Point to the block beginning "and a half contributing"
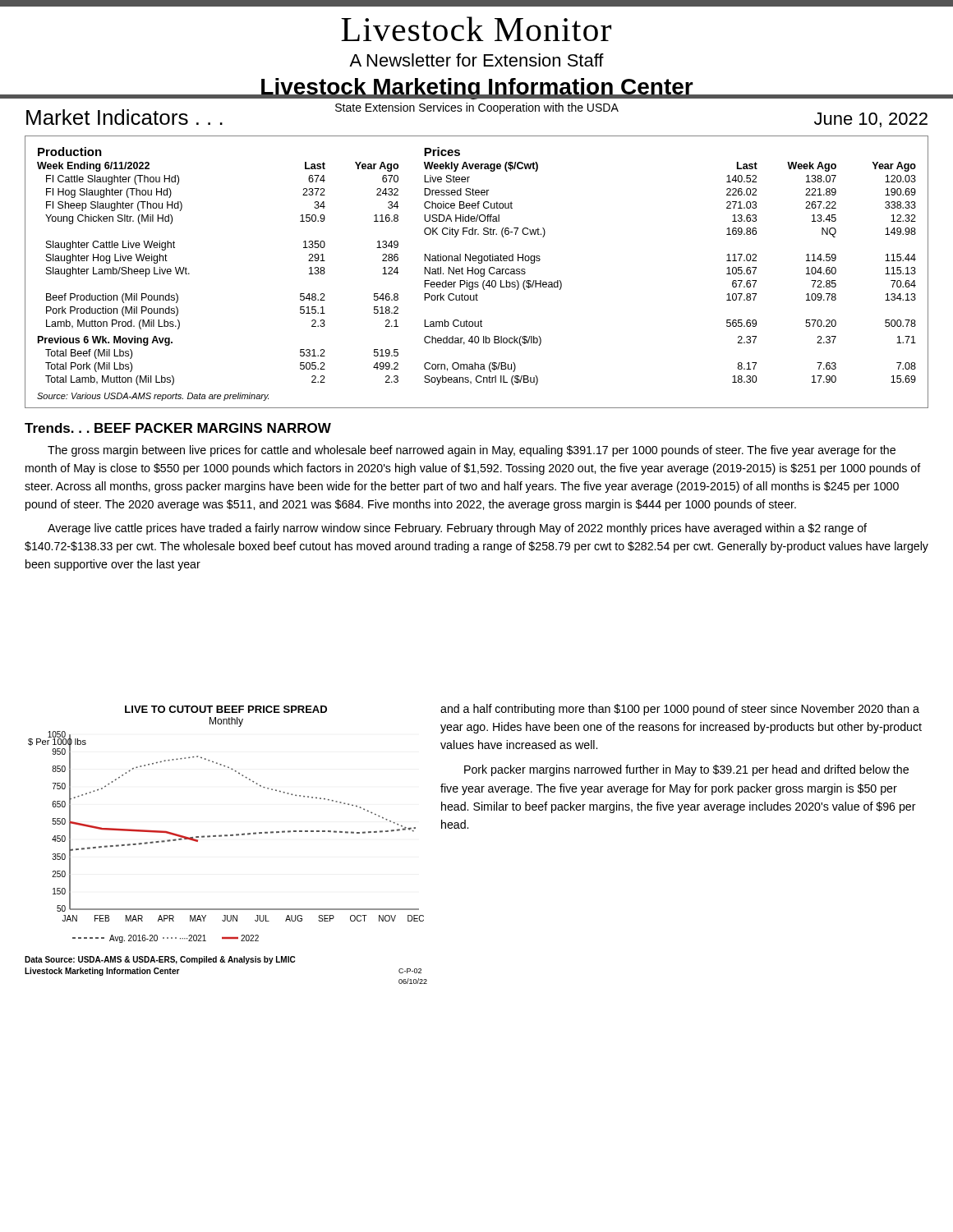Viewport: 953px width, 1232px height. pos(684,767)
